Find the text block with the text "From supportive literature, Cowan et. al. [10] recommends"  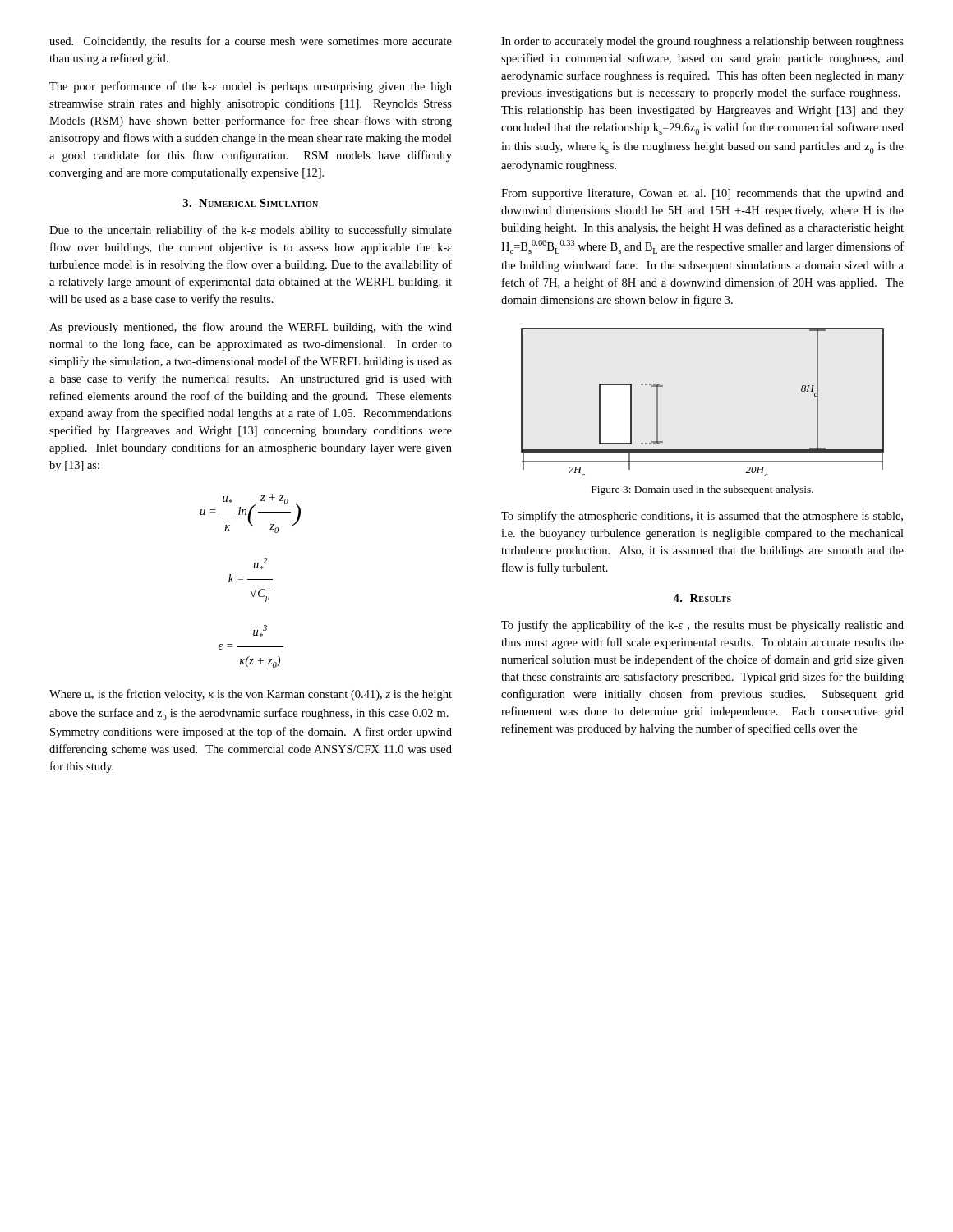[702, 246]
